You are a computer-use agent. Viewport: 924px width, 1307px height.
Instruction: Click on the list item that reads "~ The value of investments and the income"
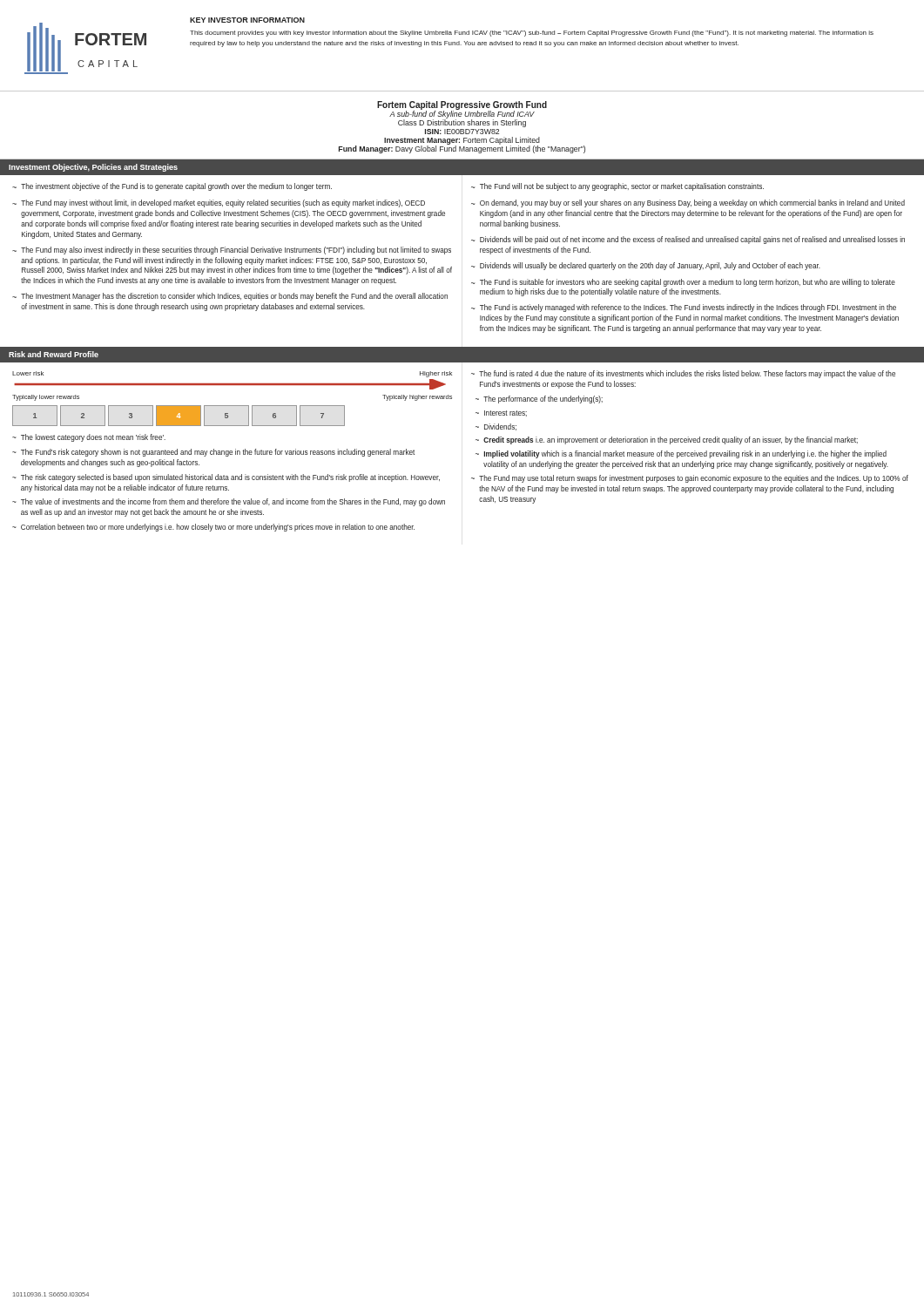(232, 508)
